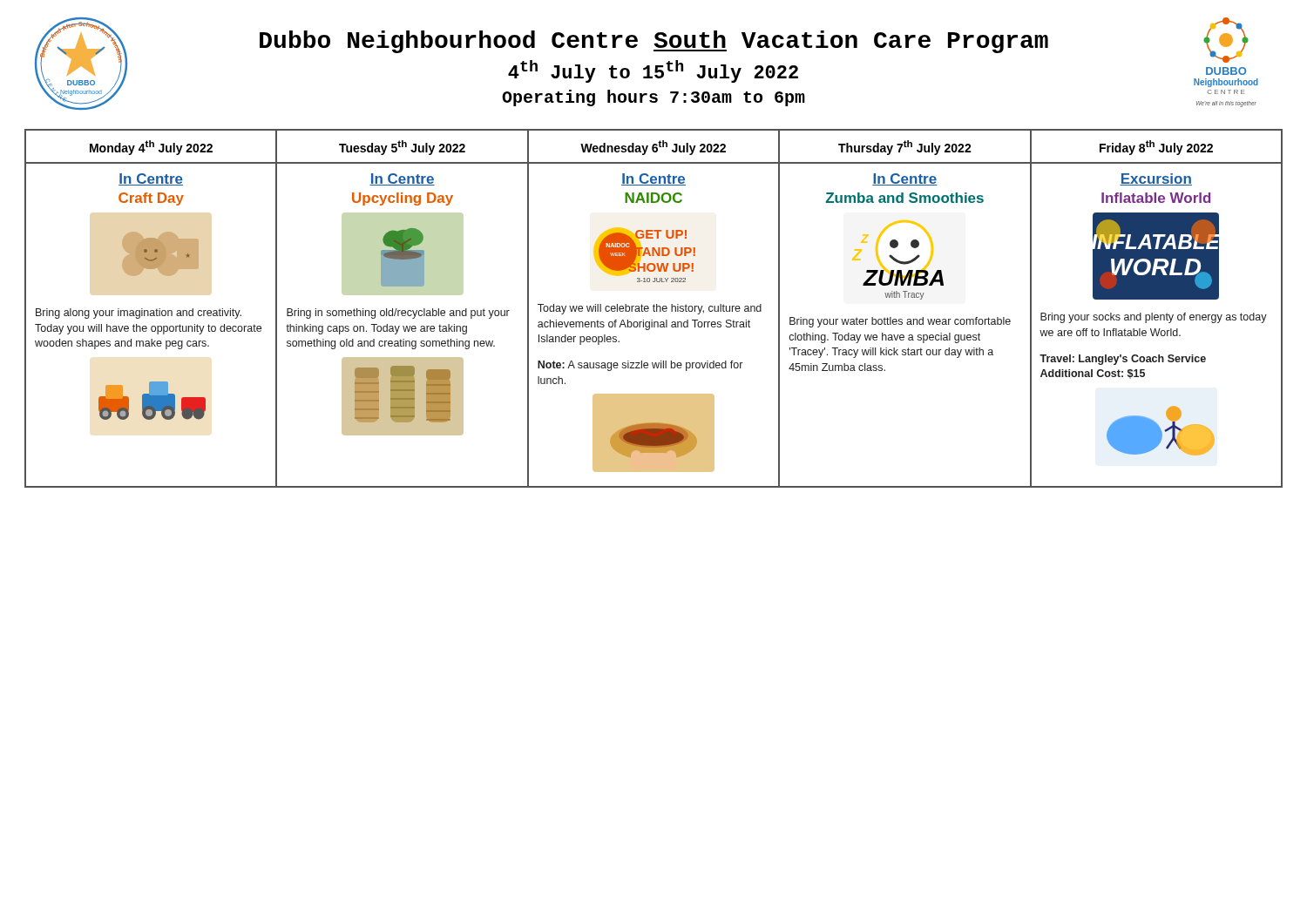Click on the title with the text "Operating hours 7:30am to"
Viewport: 1307px width, 924px height.
coord(654,98)
